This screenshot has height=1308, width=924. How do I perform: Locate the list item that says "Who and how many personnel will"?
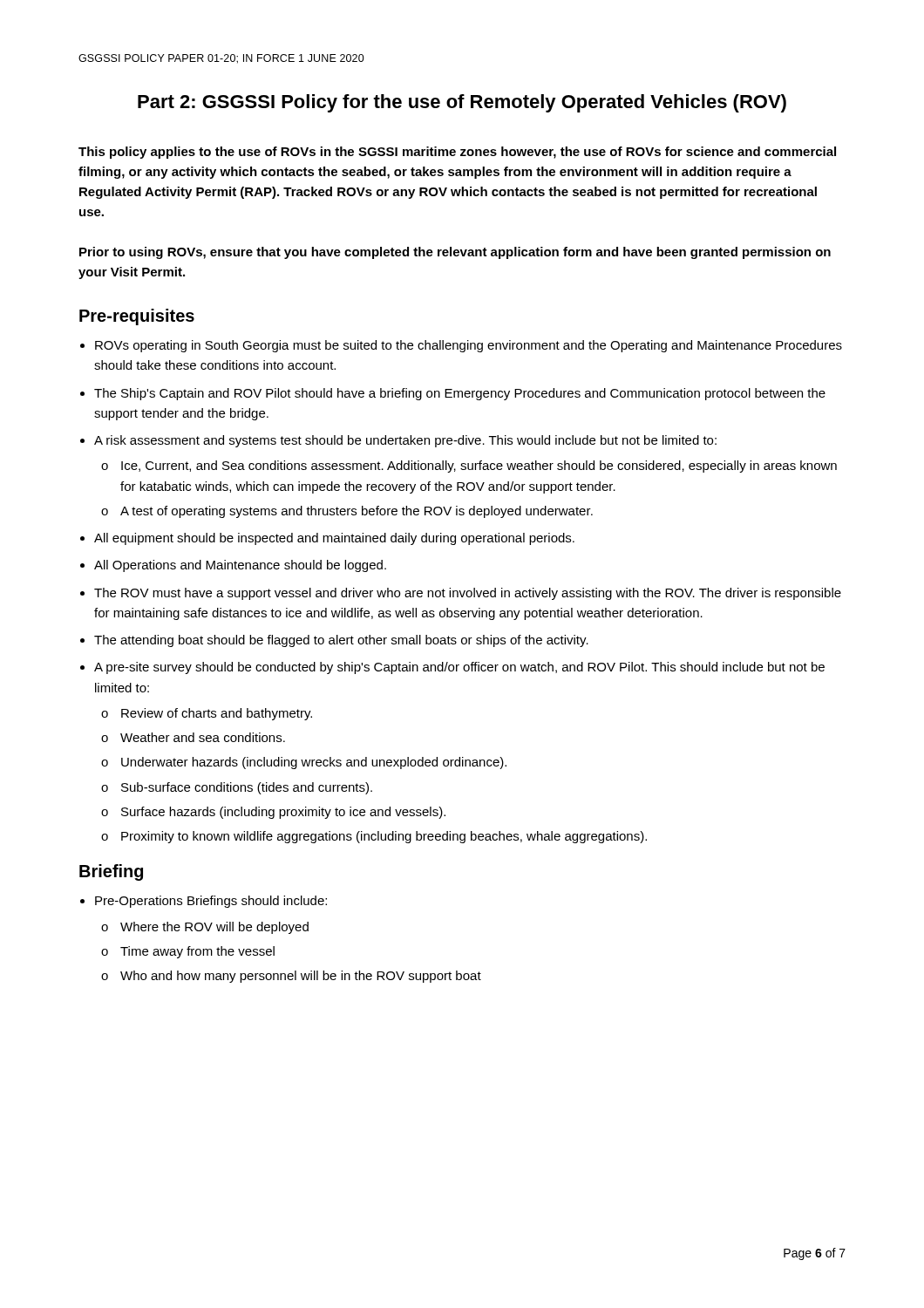(x=301, y=976)
